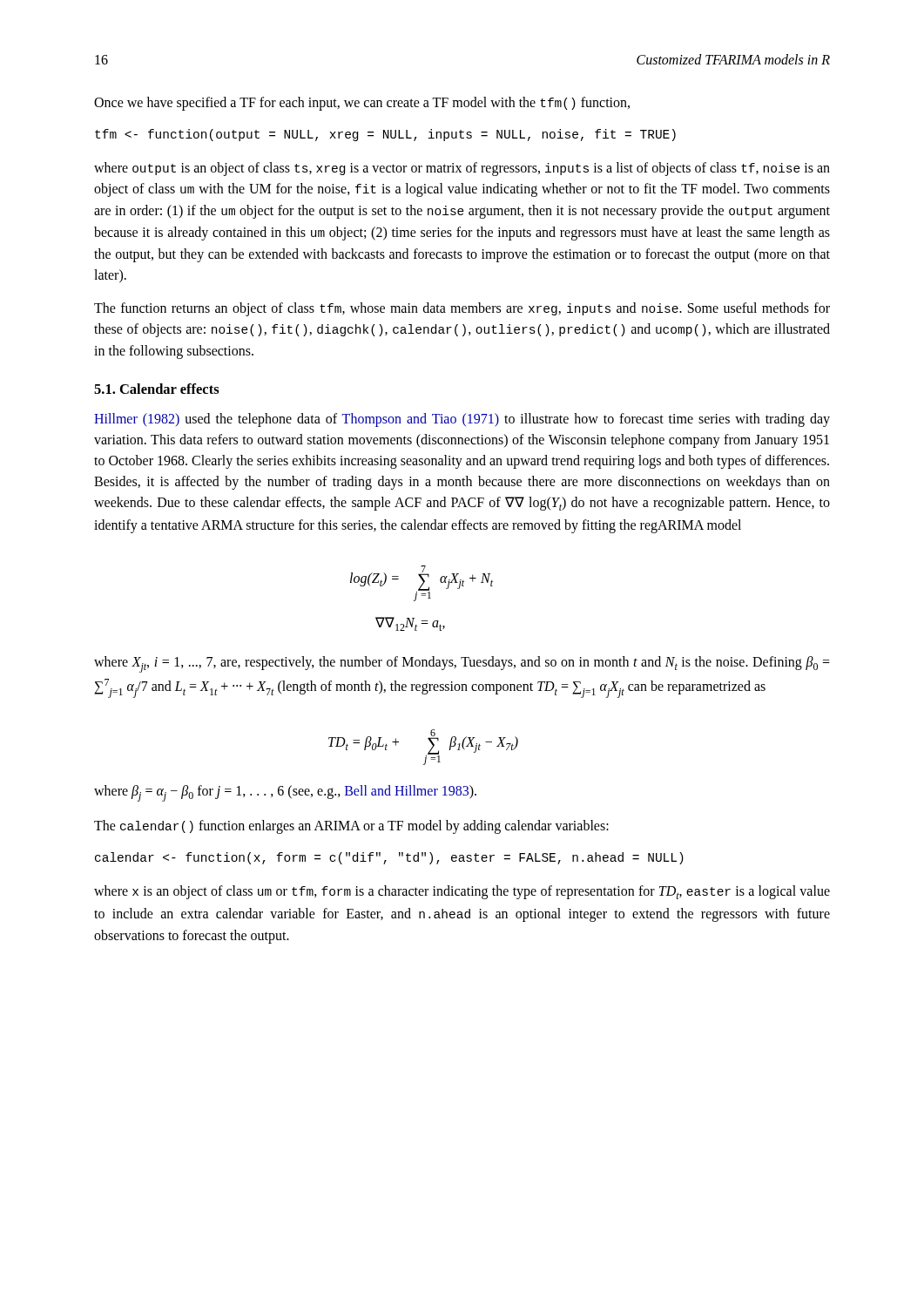Viewport: 924px width, 1307px height.
Task: Select the region starting "where x is an"
Action: pyautogui.click(x=462, y=913)
